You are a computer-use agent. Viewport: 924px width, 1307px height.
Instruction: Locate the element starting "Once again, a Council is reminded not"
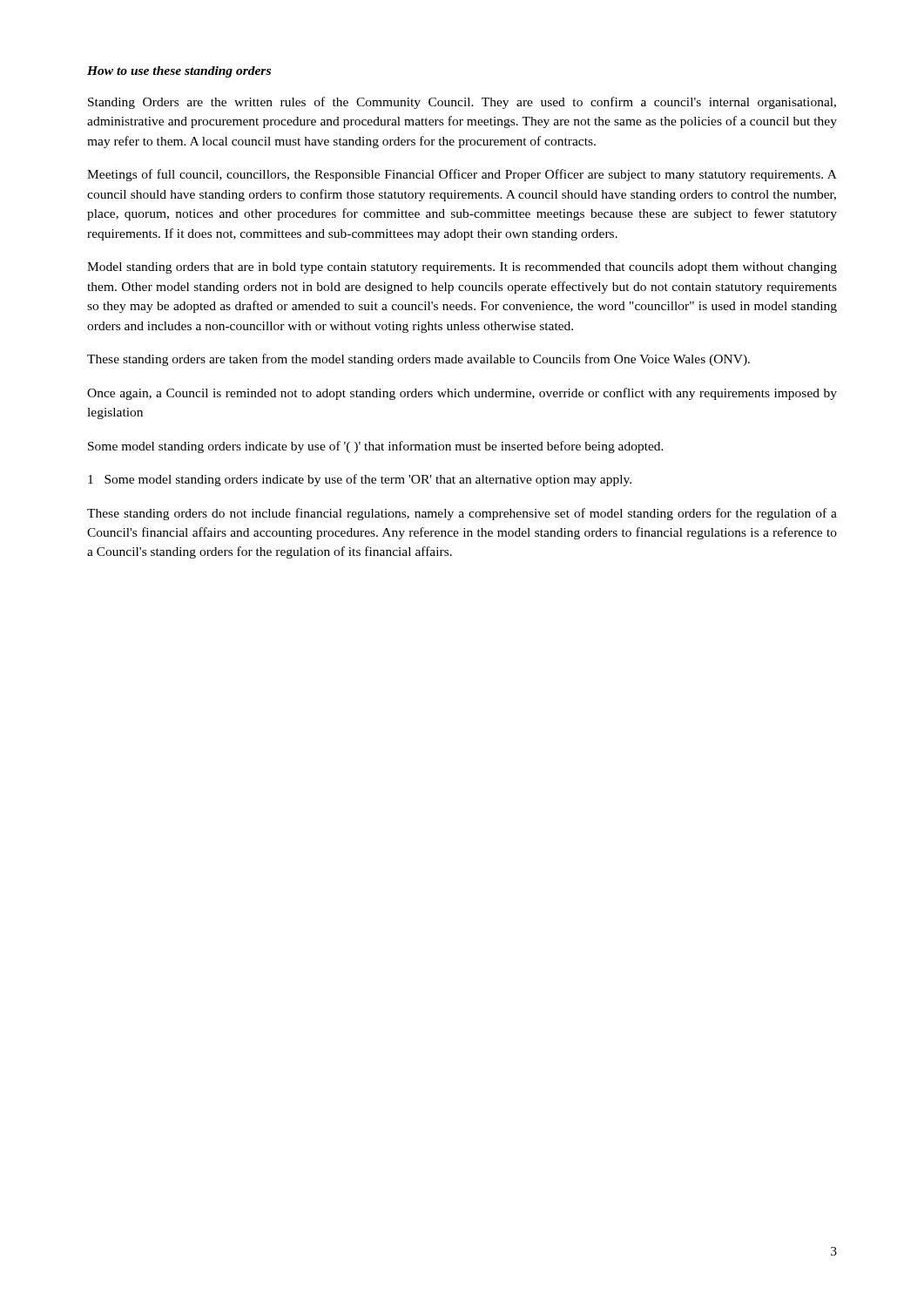tap(462, 402)
